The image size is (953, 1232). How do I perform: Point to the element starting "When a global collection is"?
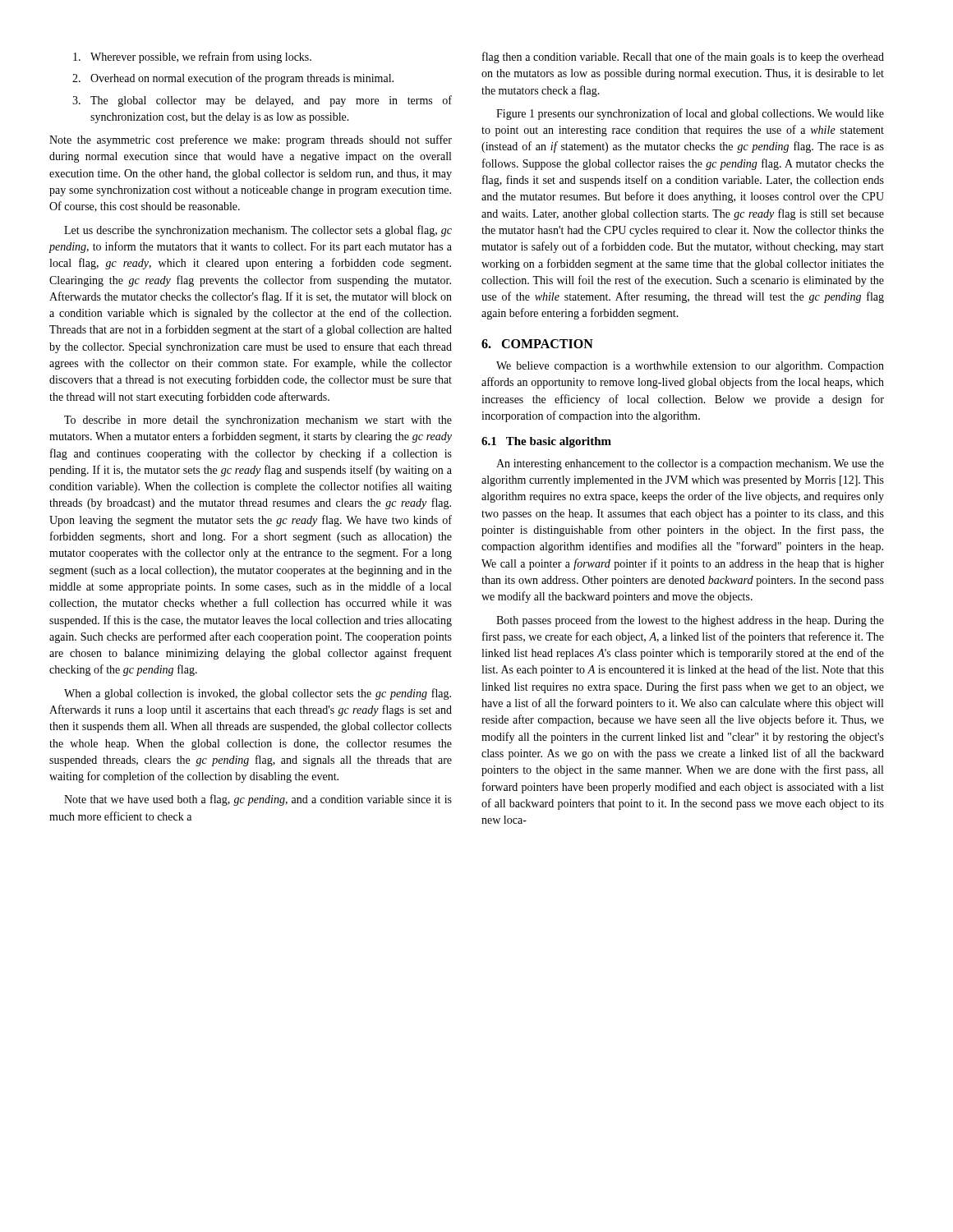(x=251, y=736)
